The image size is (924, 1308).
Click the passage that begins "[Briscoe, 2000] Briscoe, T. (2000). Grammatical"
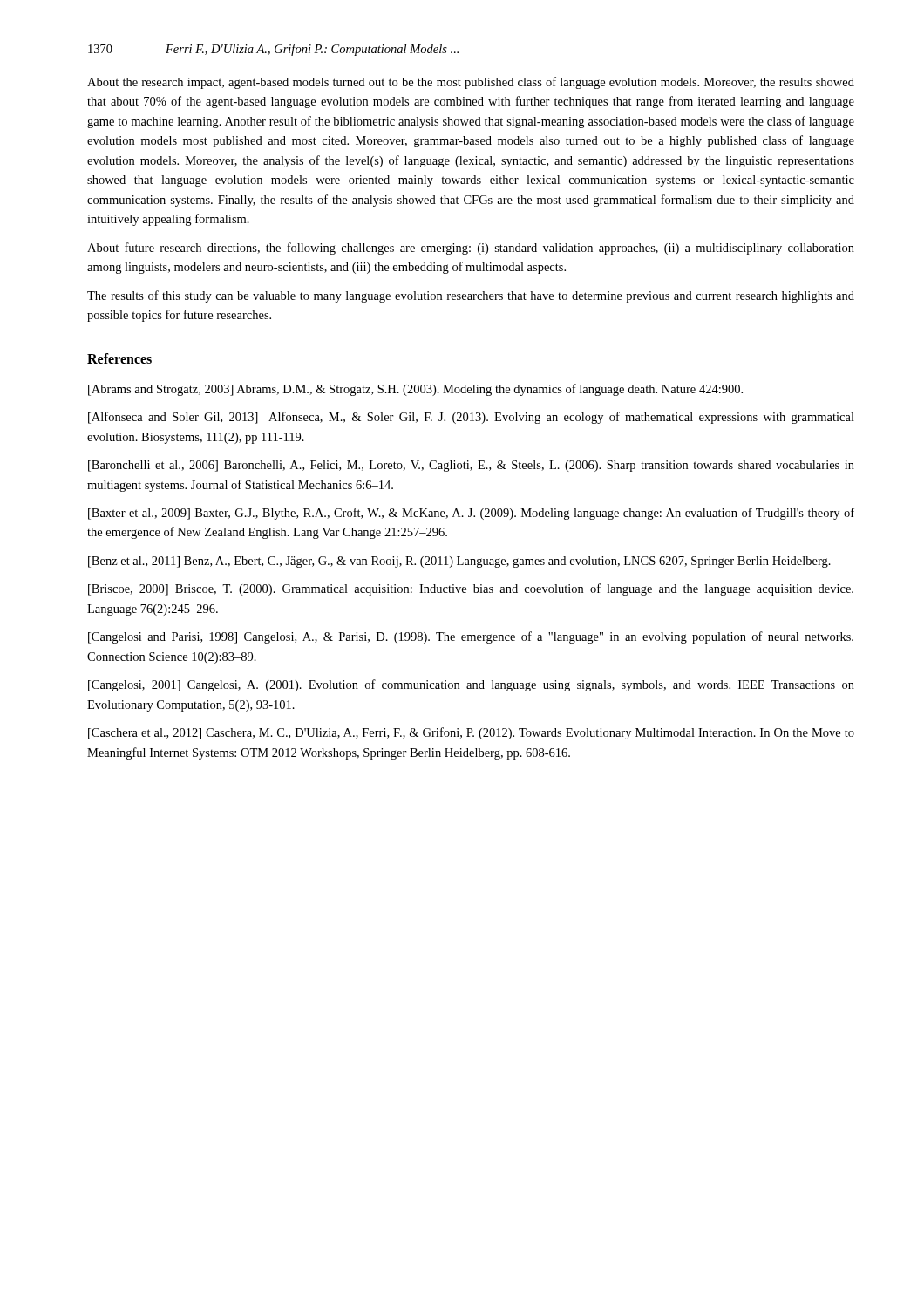point(471,599)
